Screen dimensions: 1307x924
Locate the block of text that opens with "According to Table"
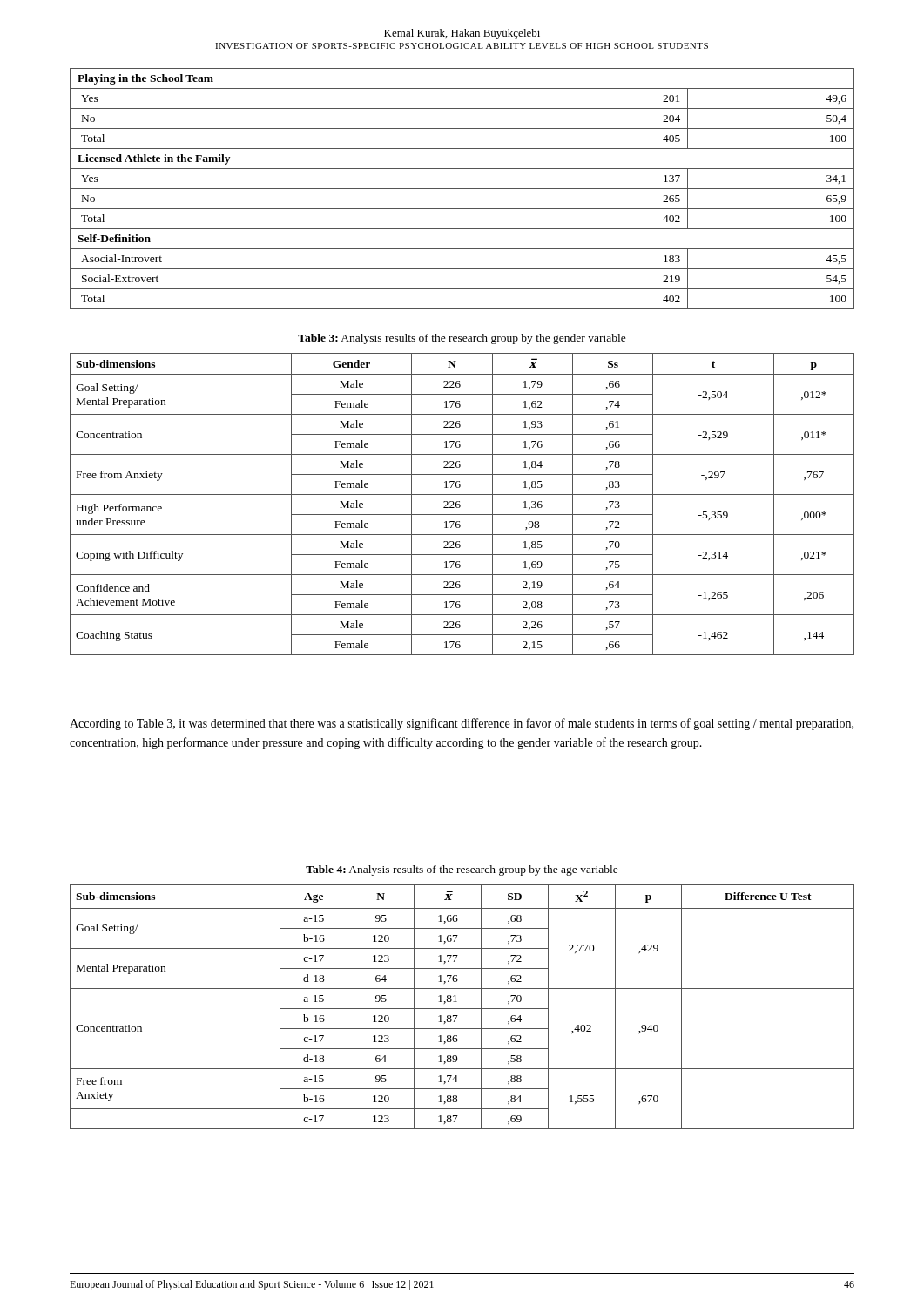coord(462,733)
